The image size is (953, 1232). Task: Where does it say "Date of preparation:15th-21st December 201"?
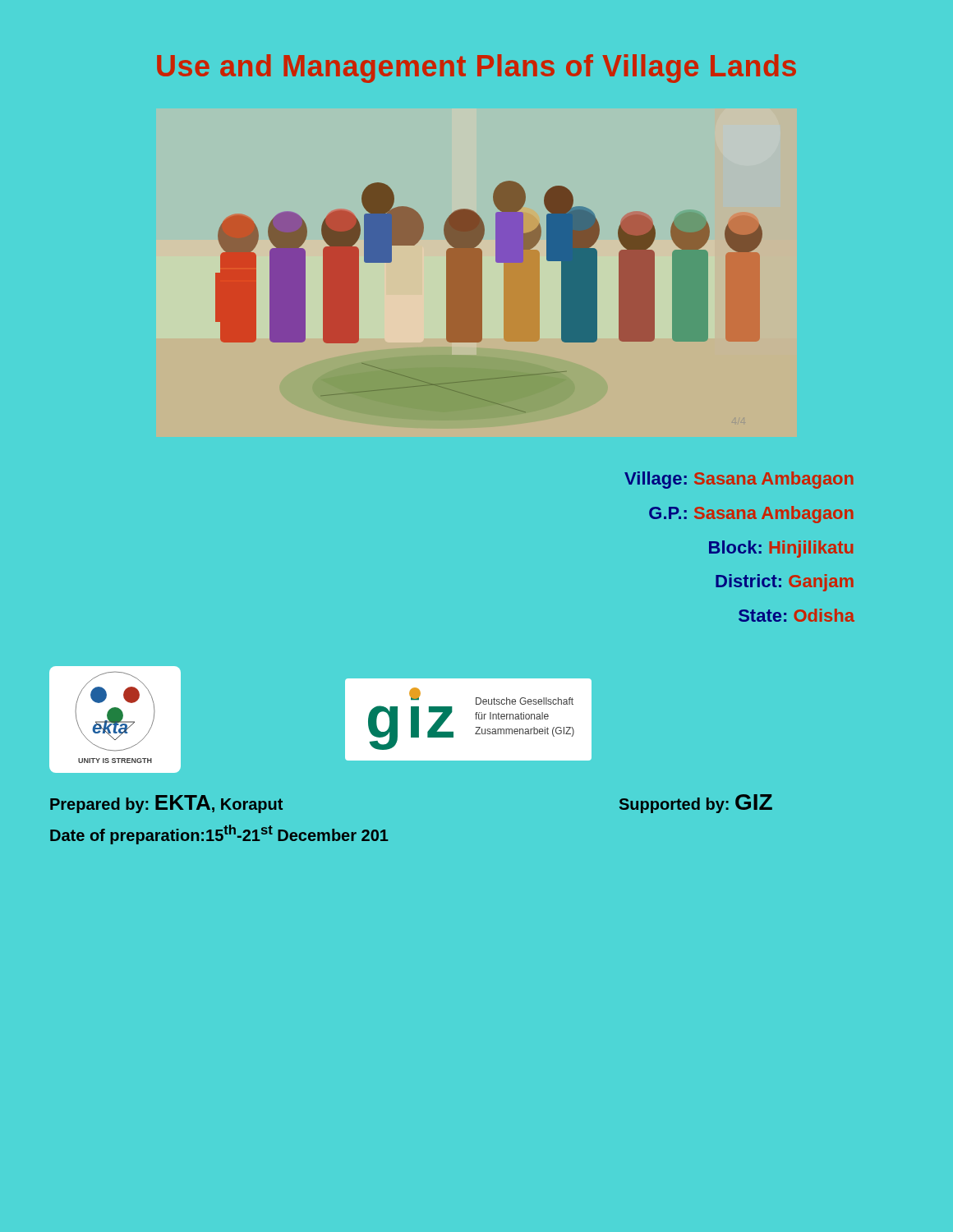pos(219,833)
